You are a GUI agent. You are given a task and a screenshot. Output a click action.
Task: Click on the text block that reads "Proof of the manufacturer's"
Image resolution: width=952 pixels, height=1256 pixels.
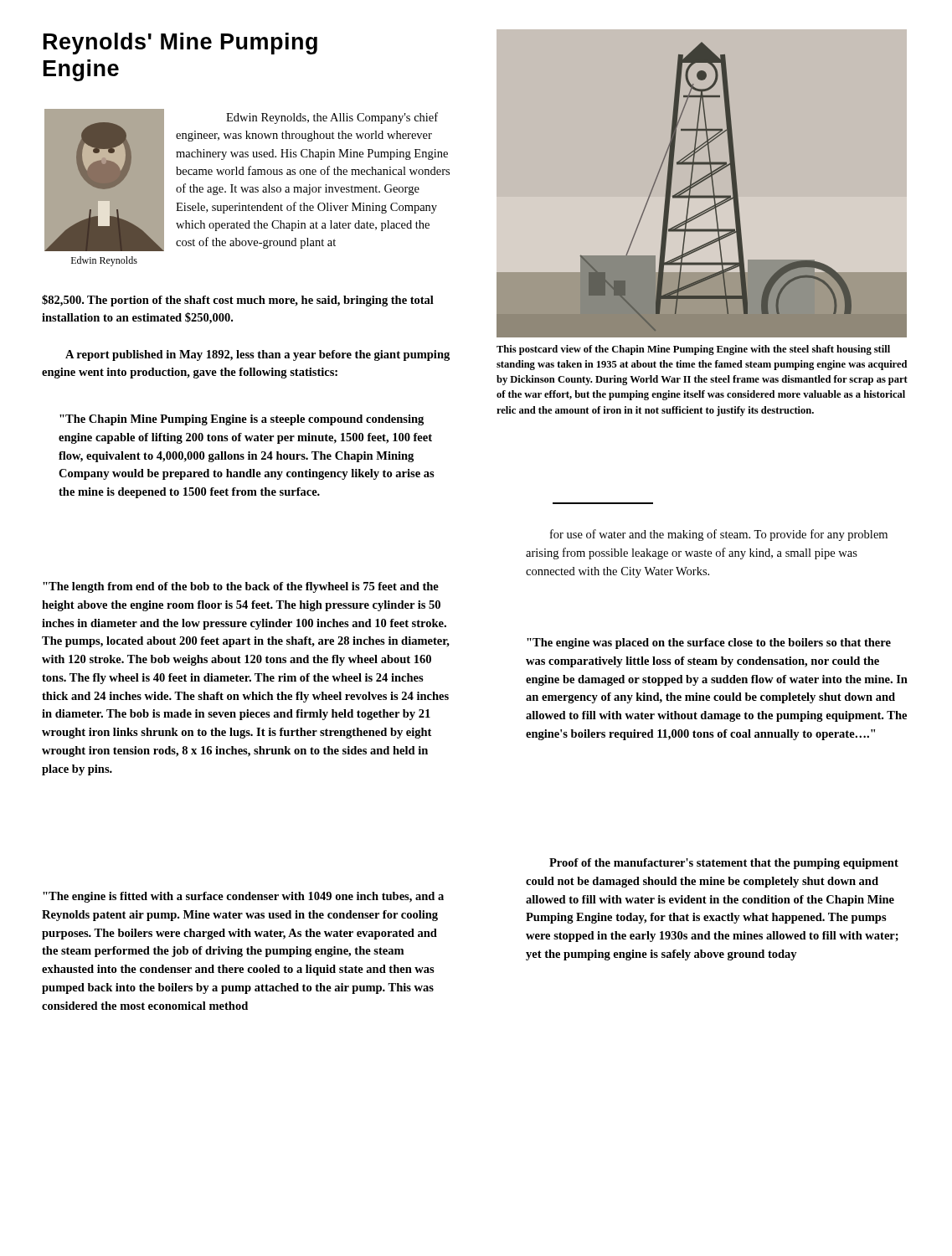[712, 908]
